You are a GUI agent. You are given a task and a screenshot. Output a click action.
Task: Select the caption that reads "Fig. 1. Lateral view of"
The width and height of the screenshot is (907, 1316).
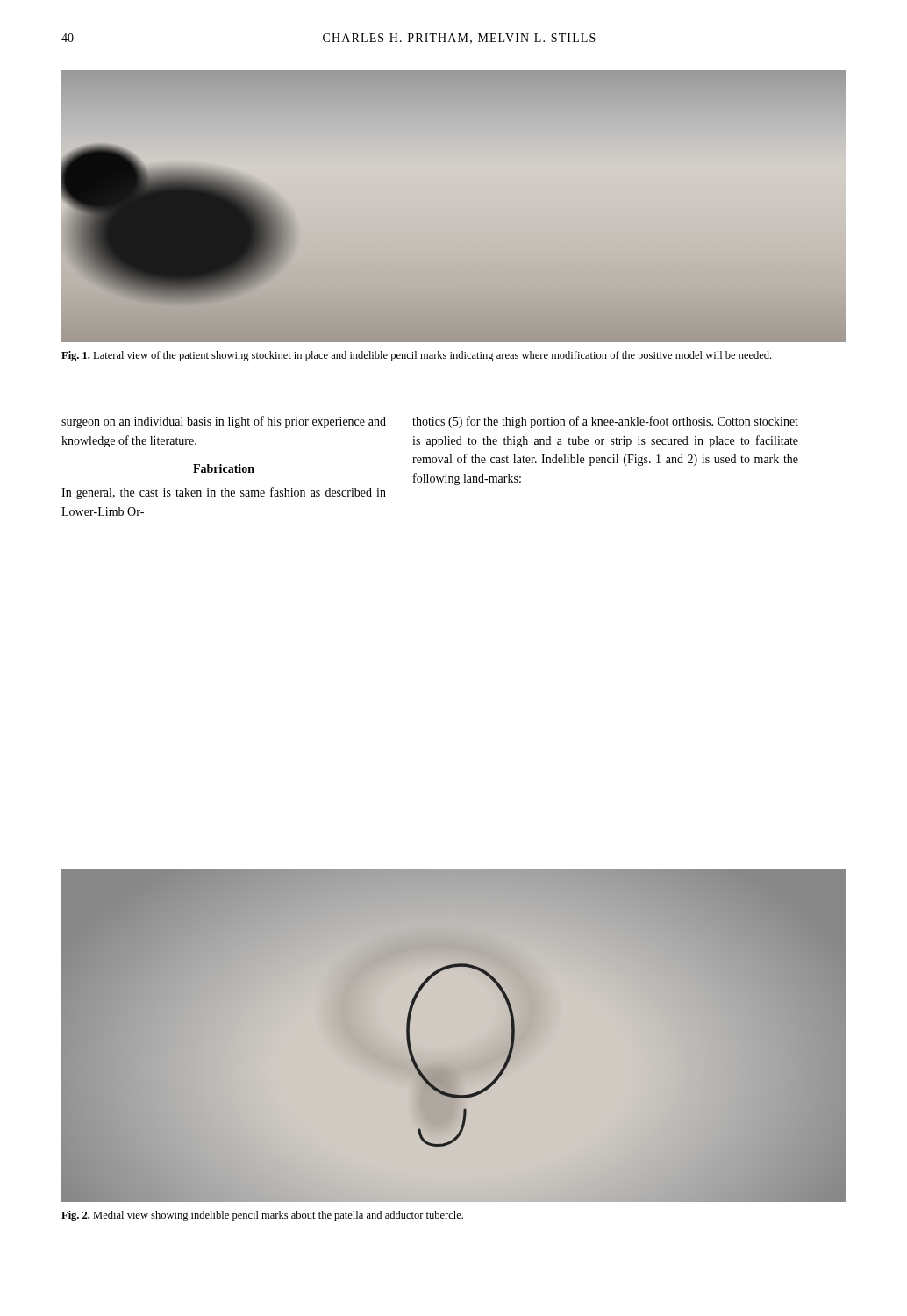417,355
